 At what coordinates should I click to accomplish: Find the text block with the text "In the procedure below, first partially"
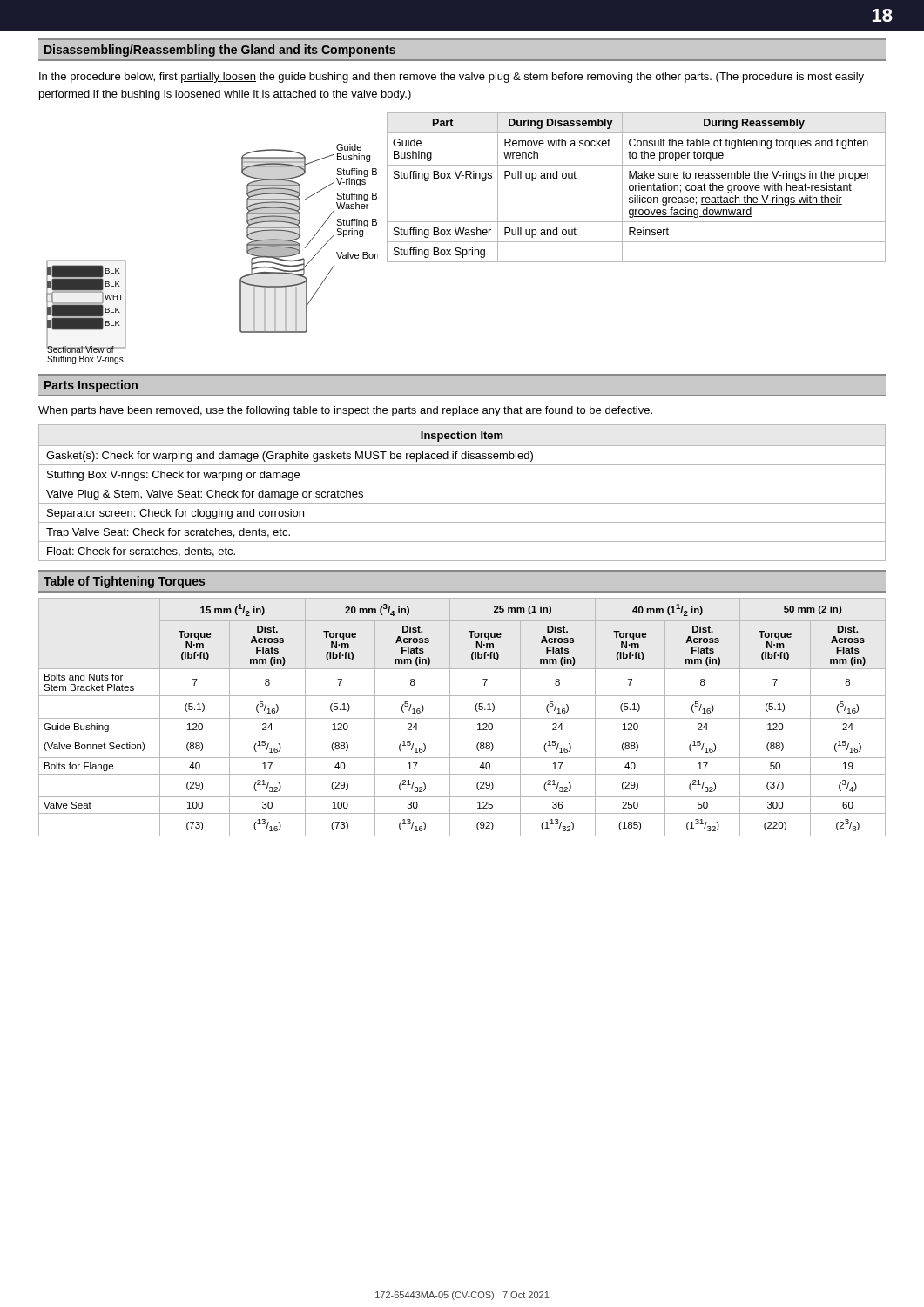(451, 85)
